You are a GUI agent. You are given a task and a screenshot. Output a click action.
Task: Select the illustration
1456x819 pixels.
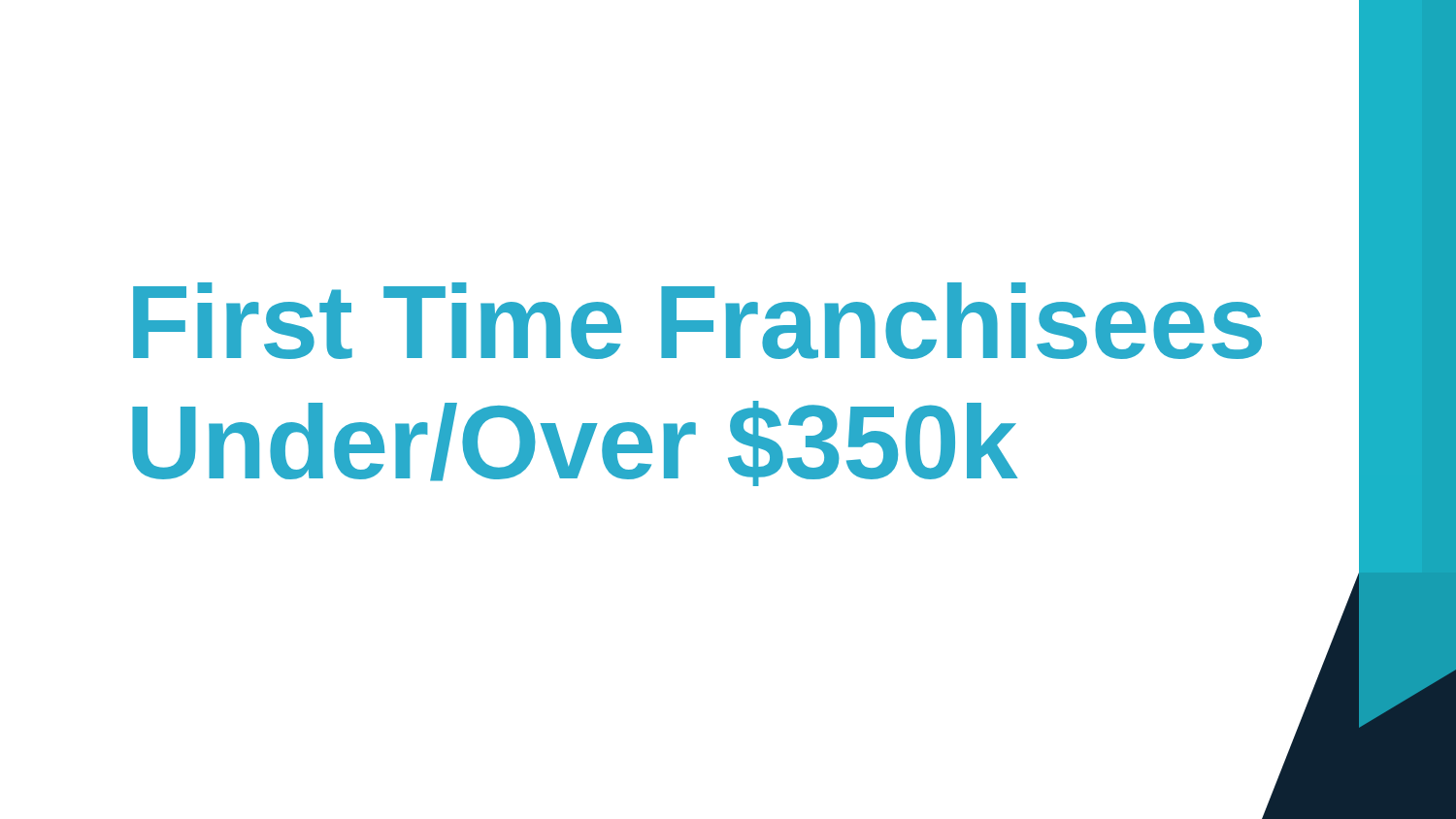click(x=1359, y=410)
